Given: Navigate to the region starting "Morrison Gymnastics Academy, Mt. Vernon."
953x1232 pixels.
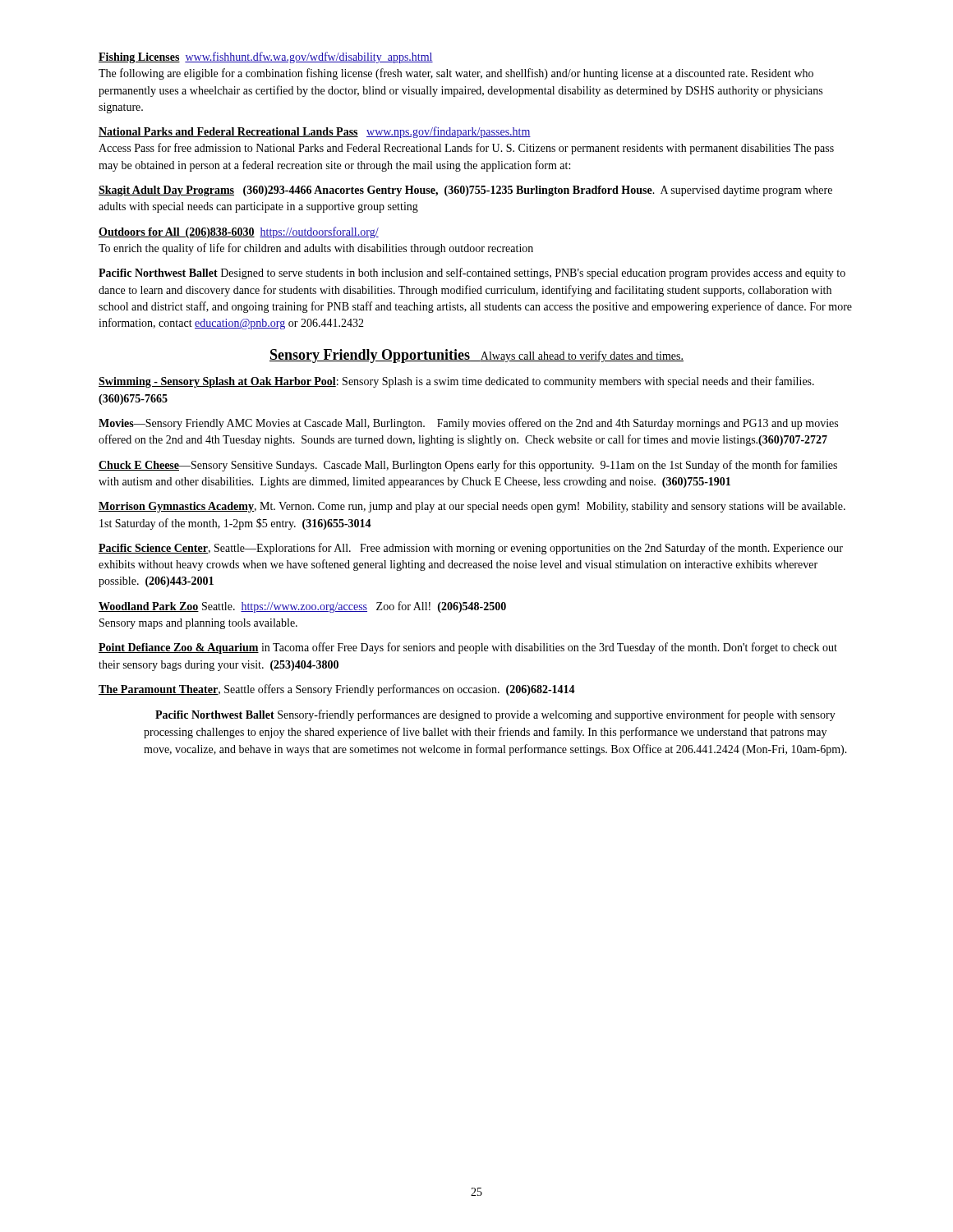Looking at the screenshot, I should [x=474, y=515].
